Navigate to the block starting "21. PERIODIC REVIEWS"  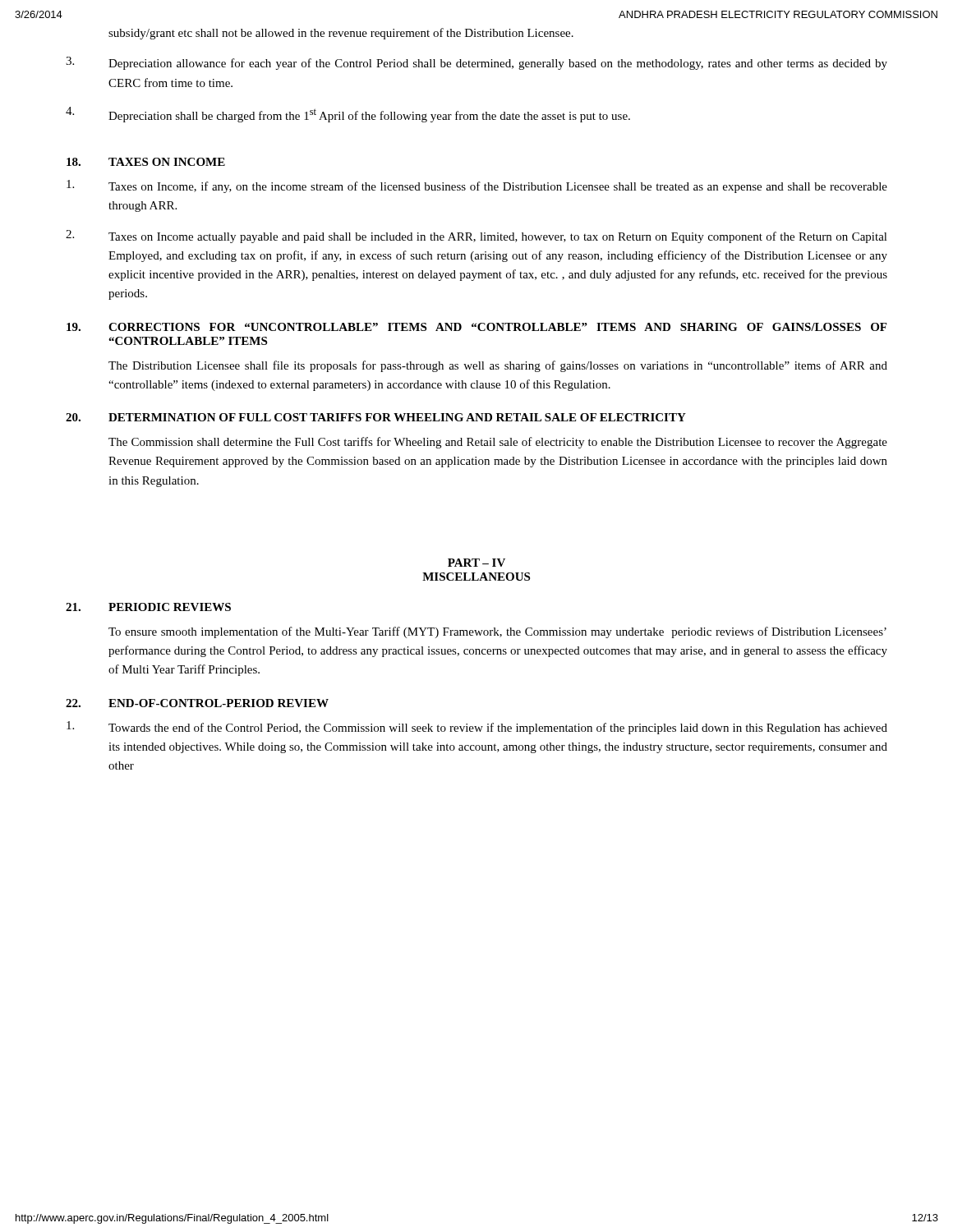click(x=148, y=607)
